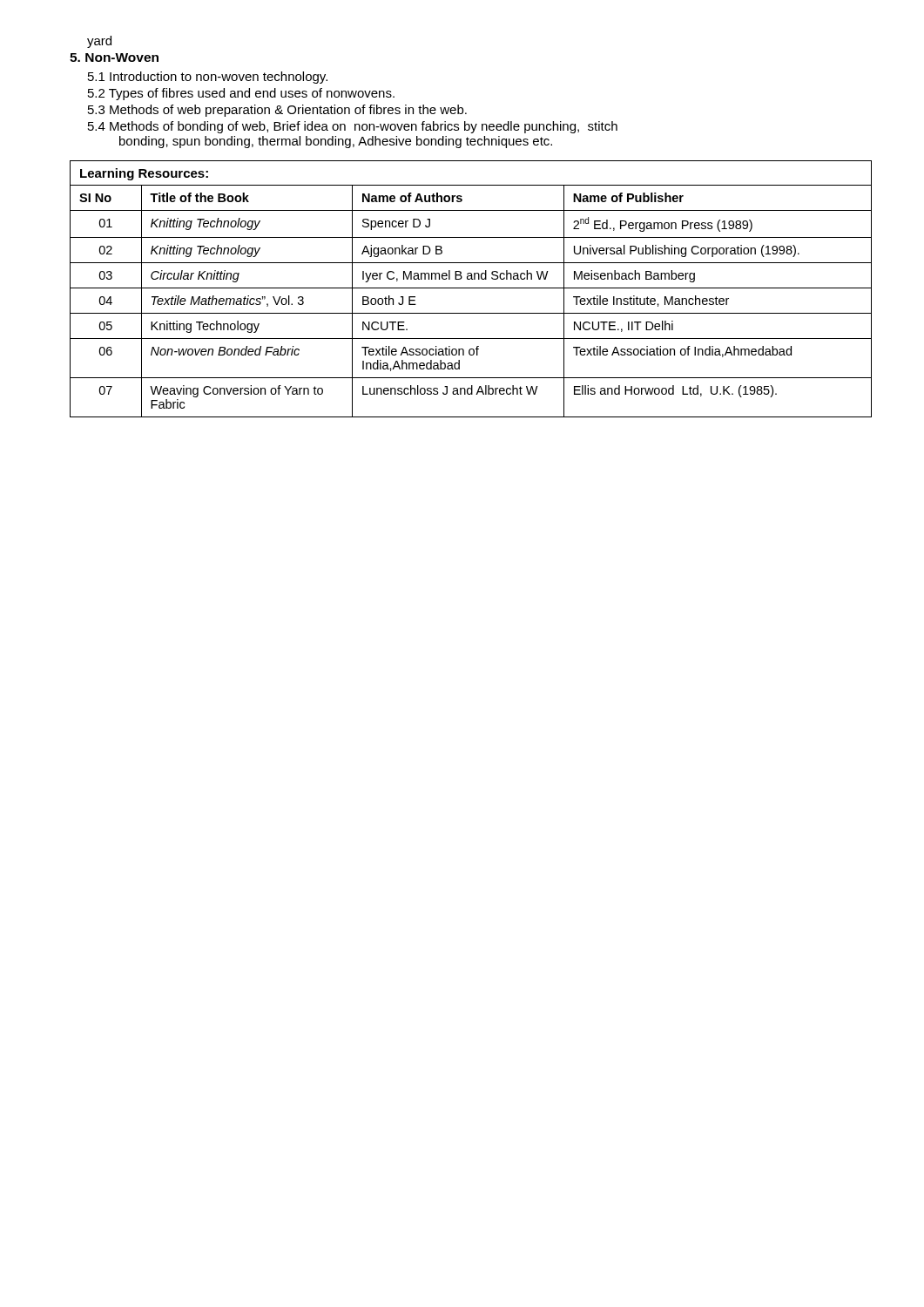Where is the passage that starts "5.2 Types of fibres used and end"?
Screen dimensions: 1307x924
[241, 93]
